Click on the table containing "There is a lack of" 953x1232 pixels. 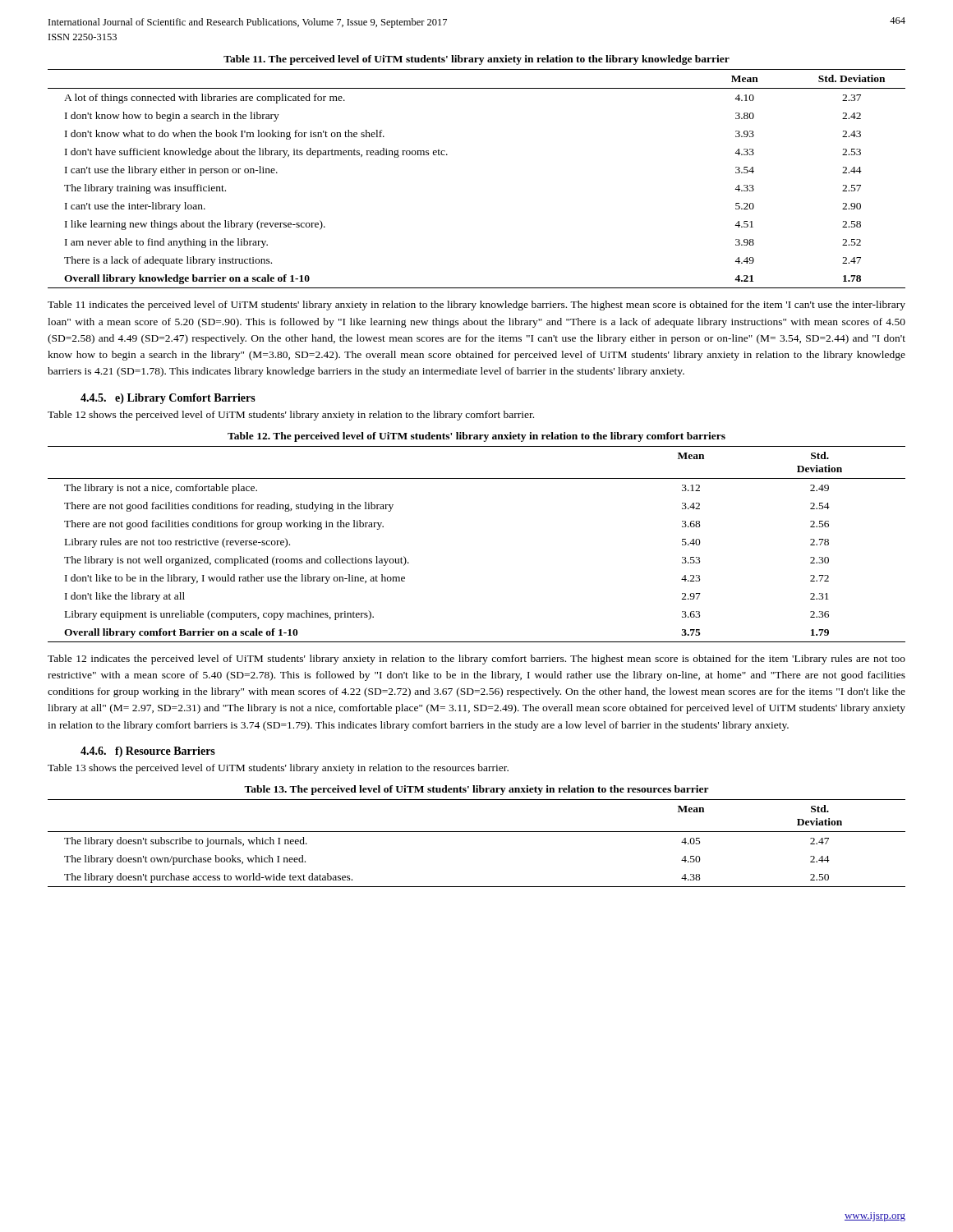(476, 179)
